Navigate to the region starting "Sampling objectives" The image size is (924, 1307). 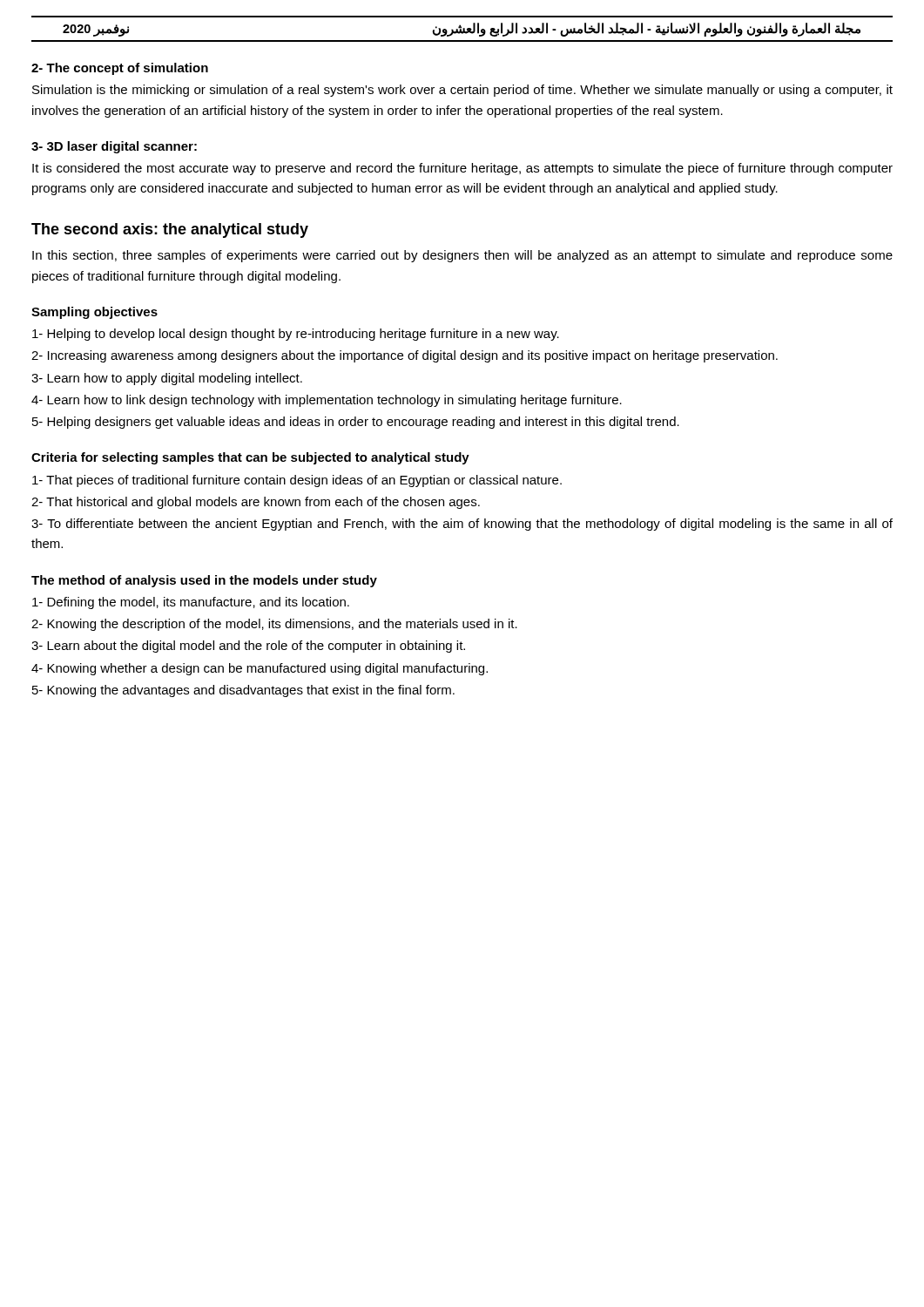(94, 311)
